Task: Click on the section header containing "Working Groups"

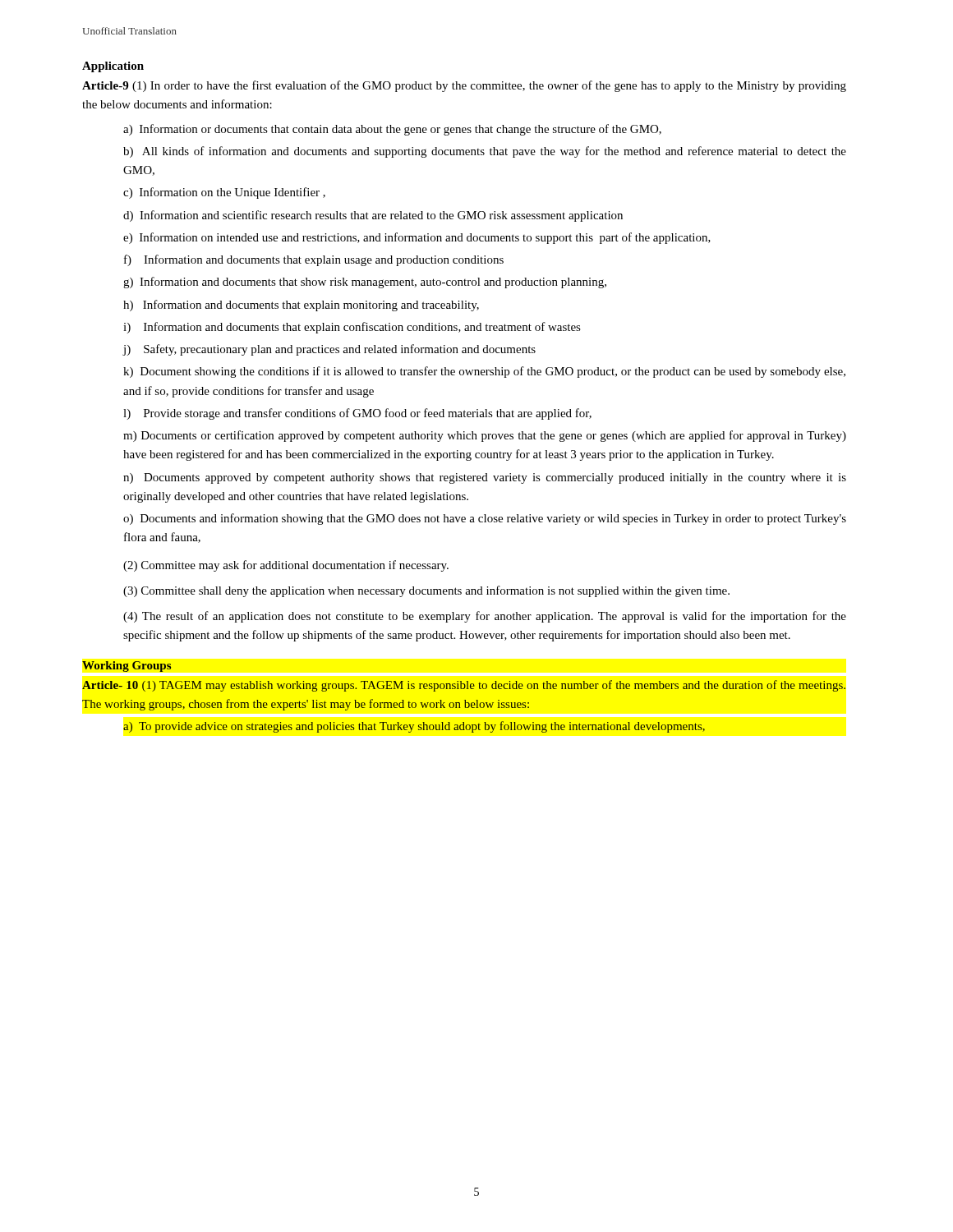Action: click(127, 665)
